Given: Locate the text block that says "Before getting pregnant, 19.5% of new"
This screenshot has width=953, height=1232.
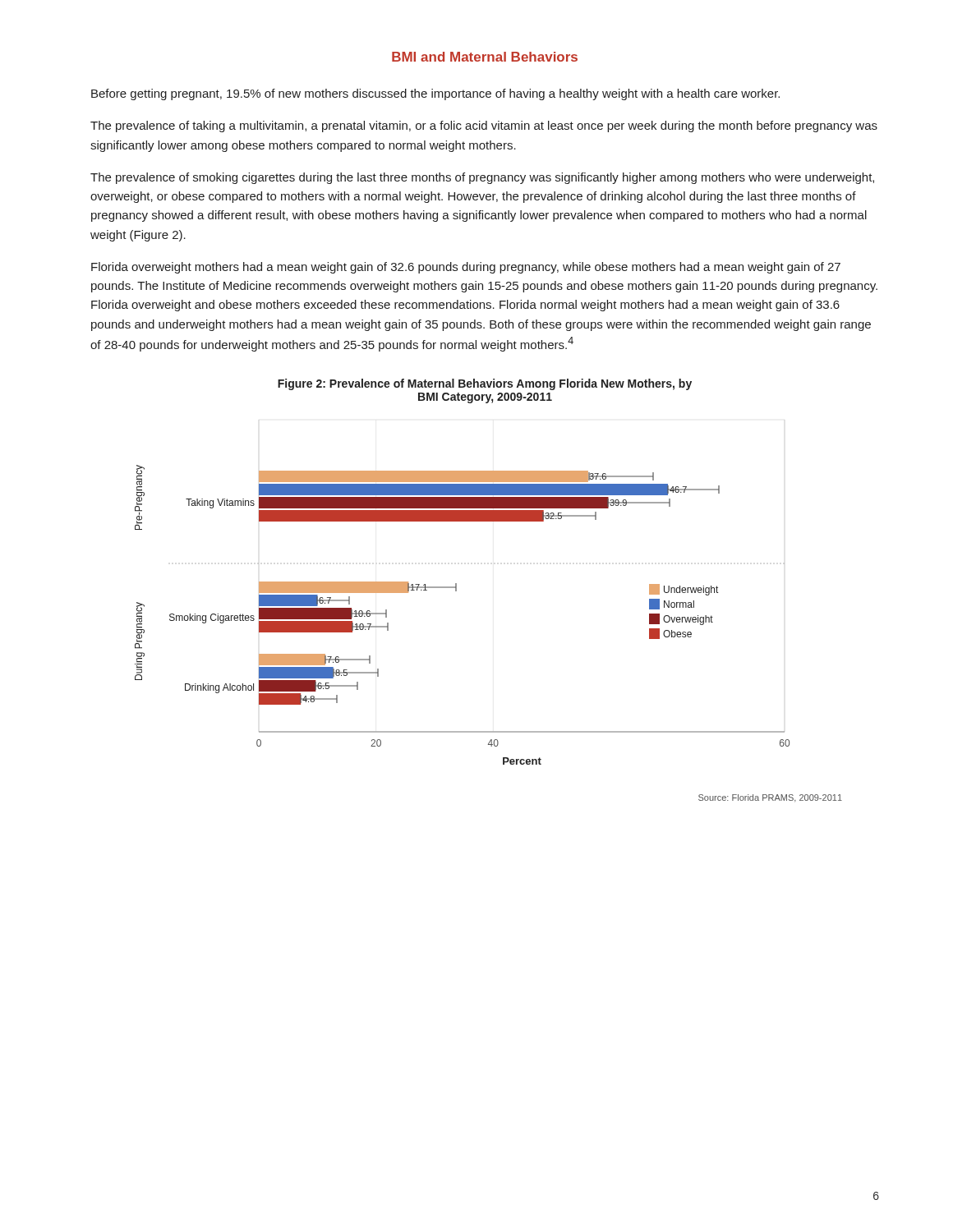Looking at the screenshot, I should [436, 93].
